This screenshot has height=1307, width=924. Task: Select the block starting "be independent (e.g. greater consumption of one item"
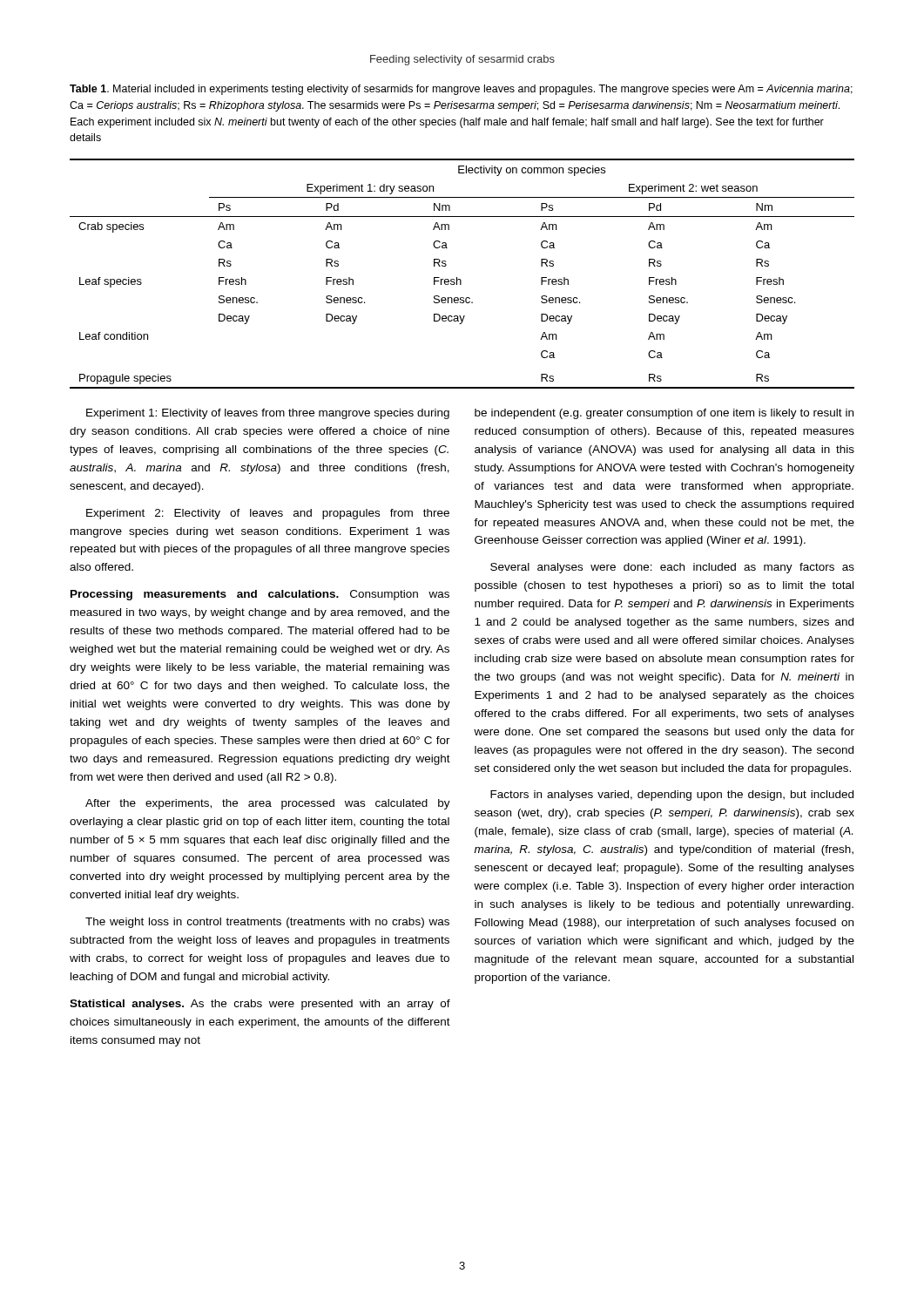(664, 696)
